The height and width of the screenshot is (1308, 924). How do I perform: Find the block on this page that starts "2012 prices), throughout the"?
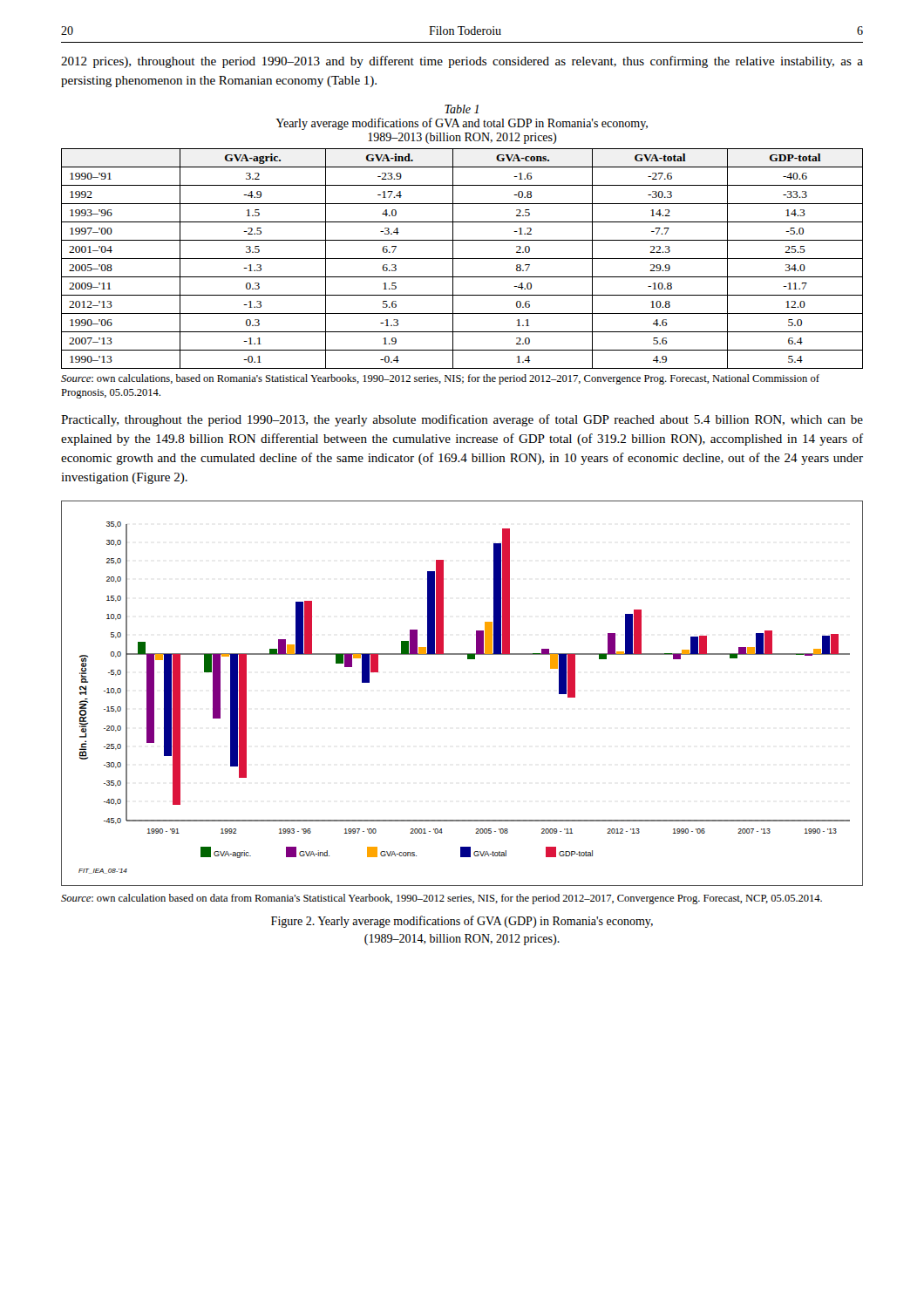pyautogui.click(x=462, y=71)
